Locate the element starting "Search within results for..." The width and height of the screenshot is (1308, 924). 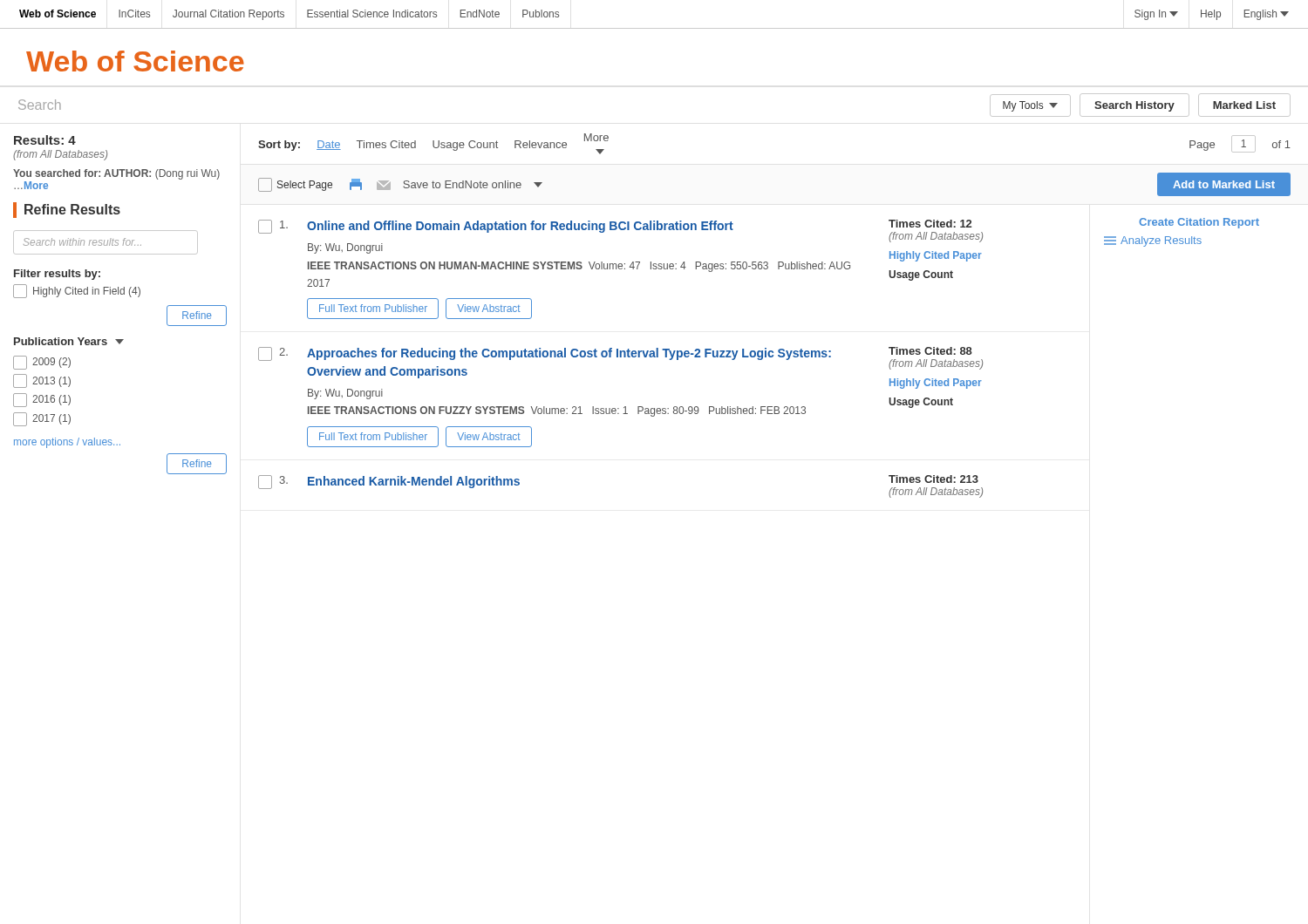coord(83,242)
